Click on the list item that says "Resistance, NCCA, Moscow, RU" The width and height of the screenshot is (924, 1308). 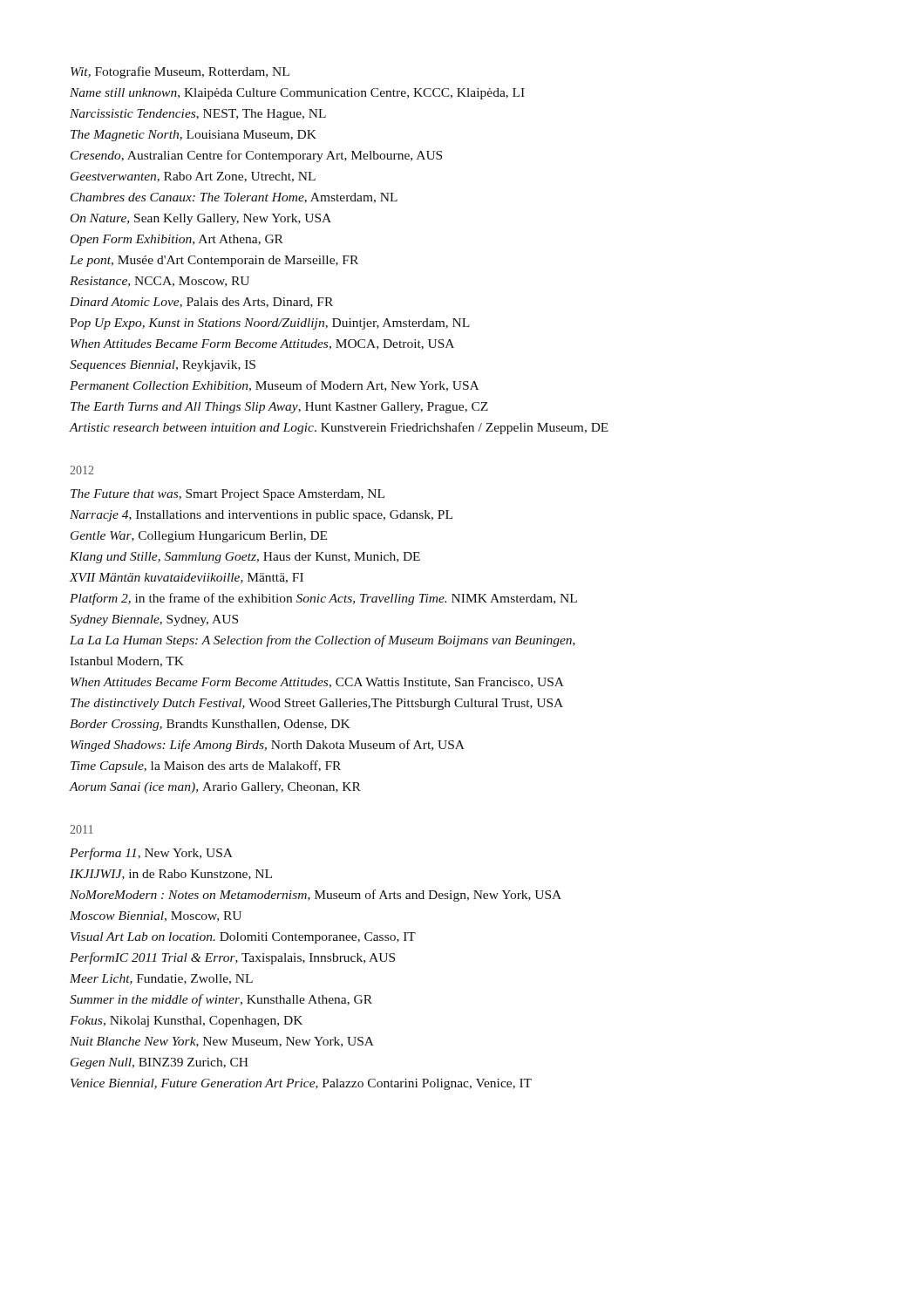point(160,281)
